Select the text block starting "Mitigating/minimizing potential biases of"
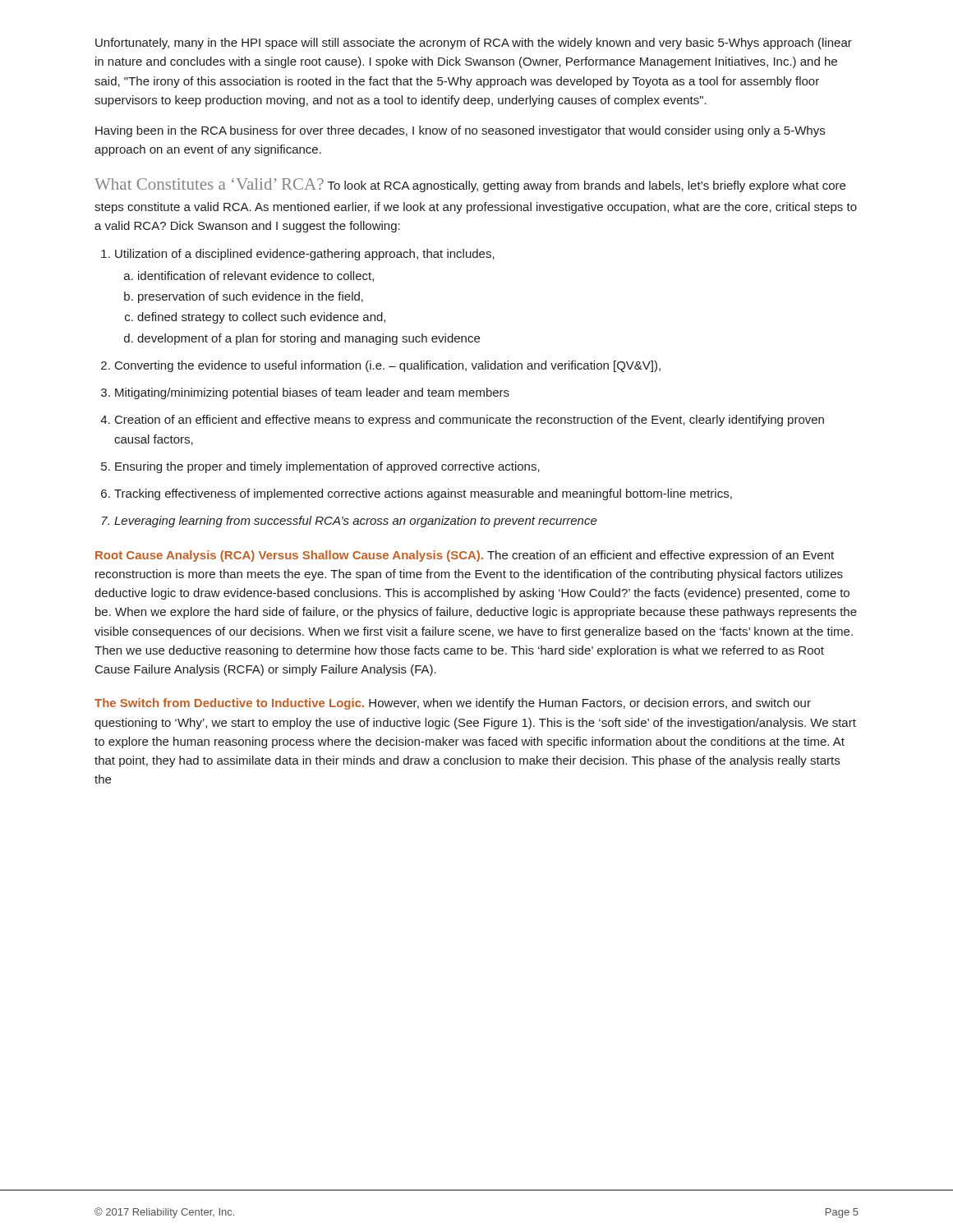 [x=476, y=392]
